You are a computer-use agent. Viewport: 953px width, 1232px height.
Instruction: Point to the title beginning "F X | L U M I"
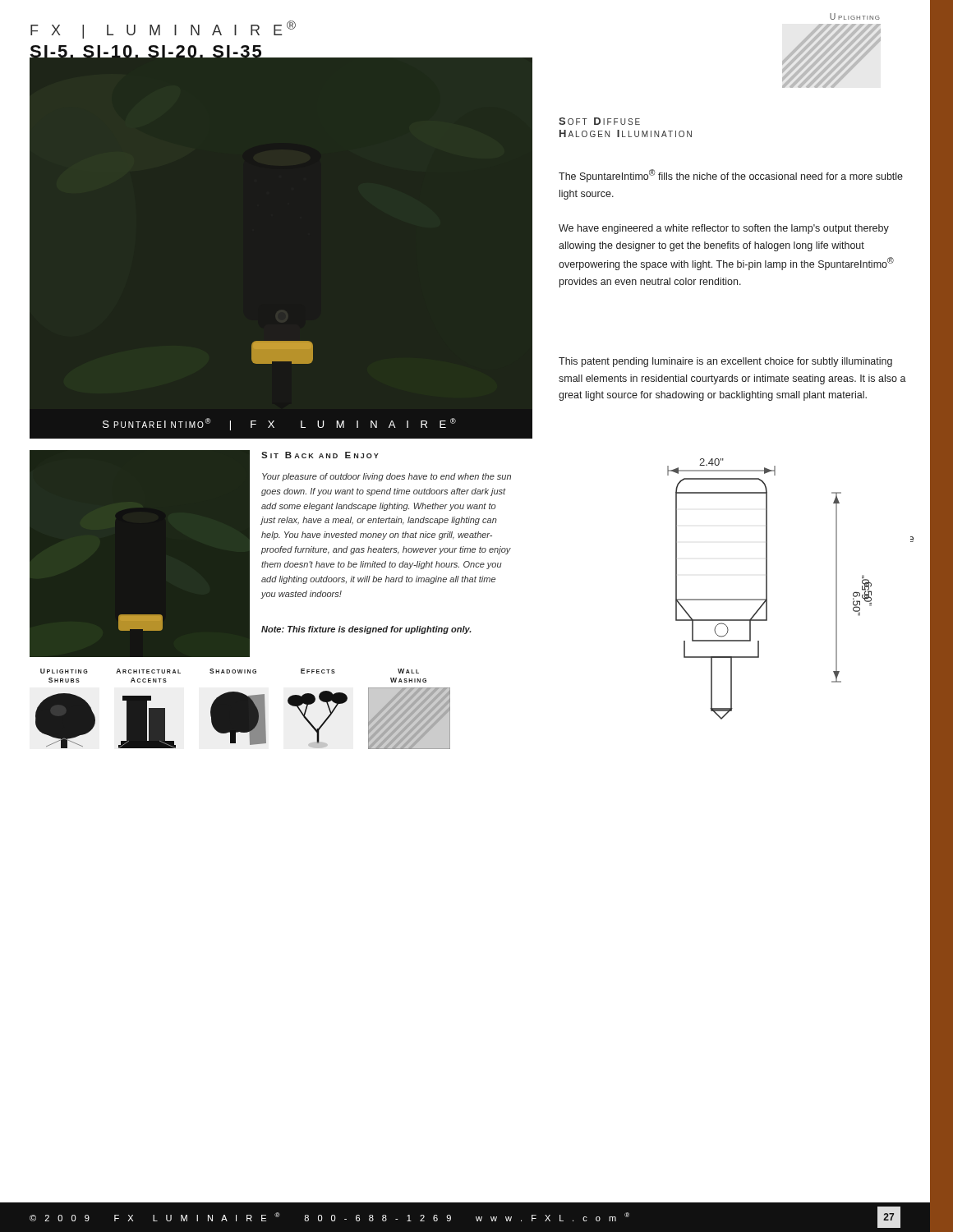(x=260, y=40)
